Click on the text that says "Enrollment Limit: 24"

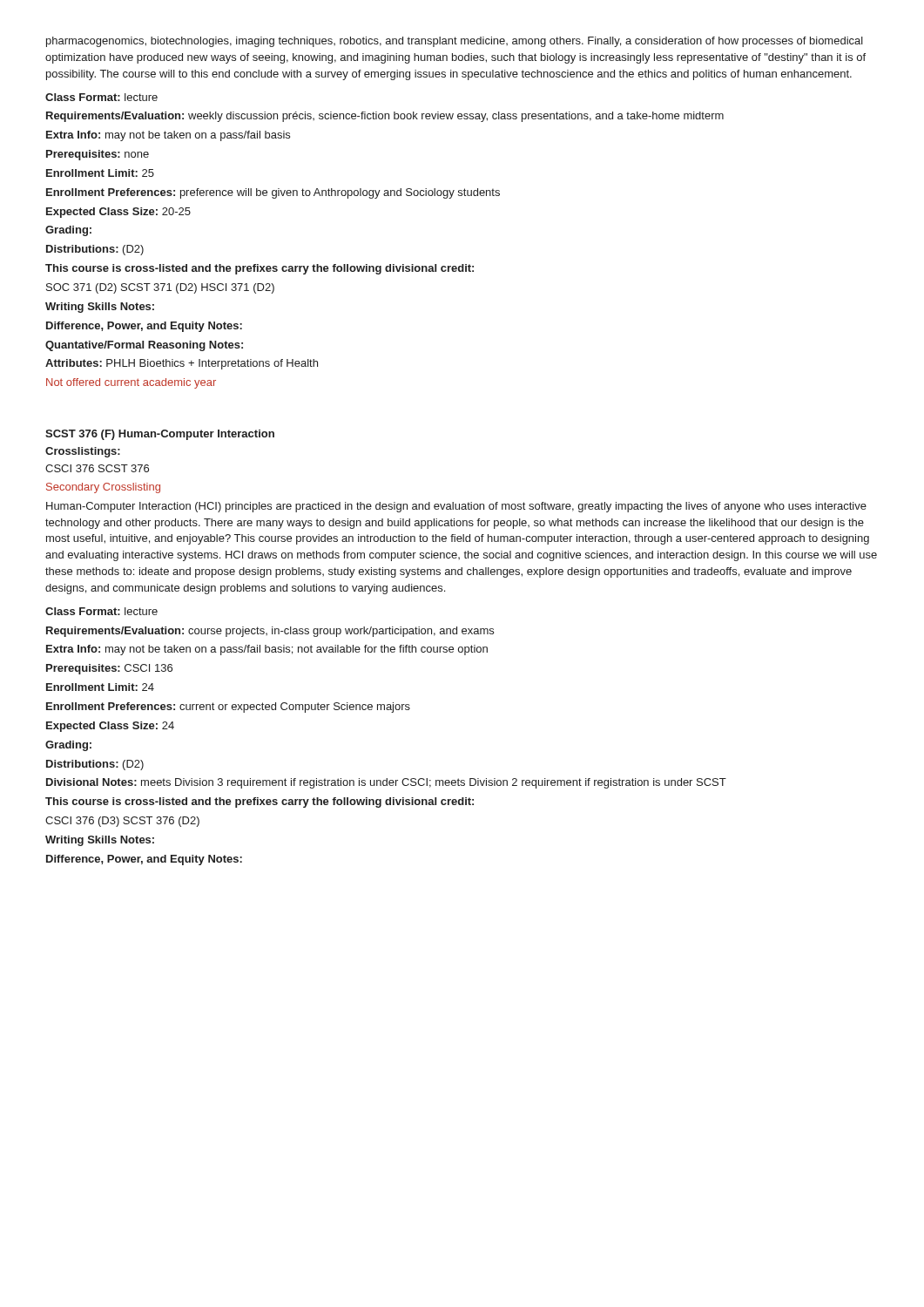click(x=100, y=687)
